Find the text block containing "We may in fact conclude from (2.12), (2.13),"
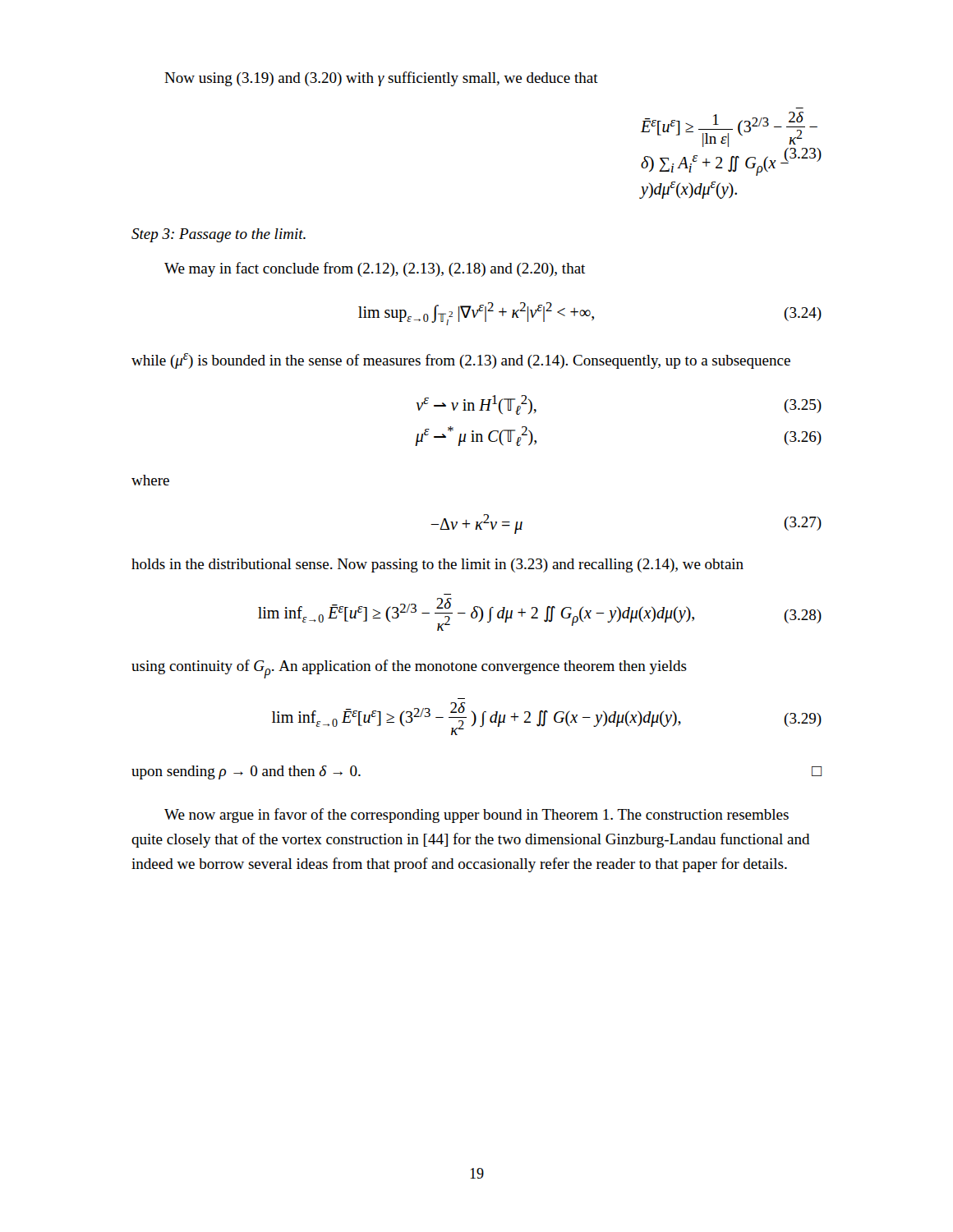This screenshot has width=953, height=1232. (x=375, y=268)
